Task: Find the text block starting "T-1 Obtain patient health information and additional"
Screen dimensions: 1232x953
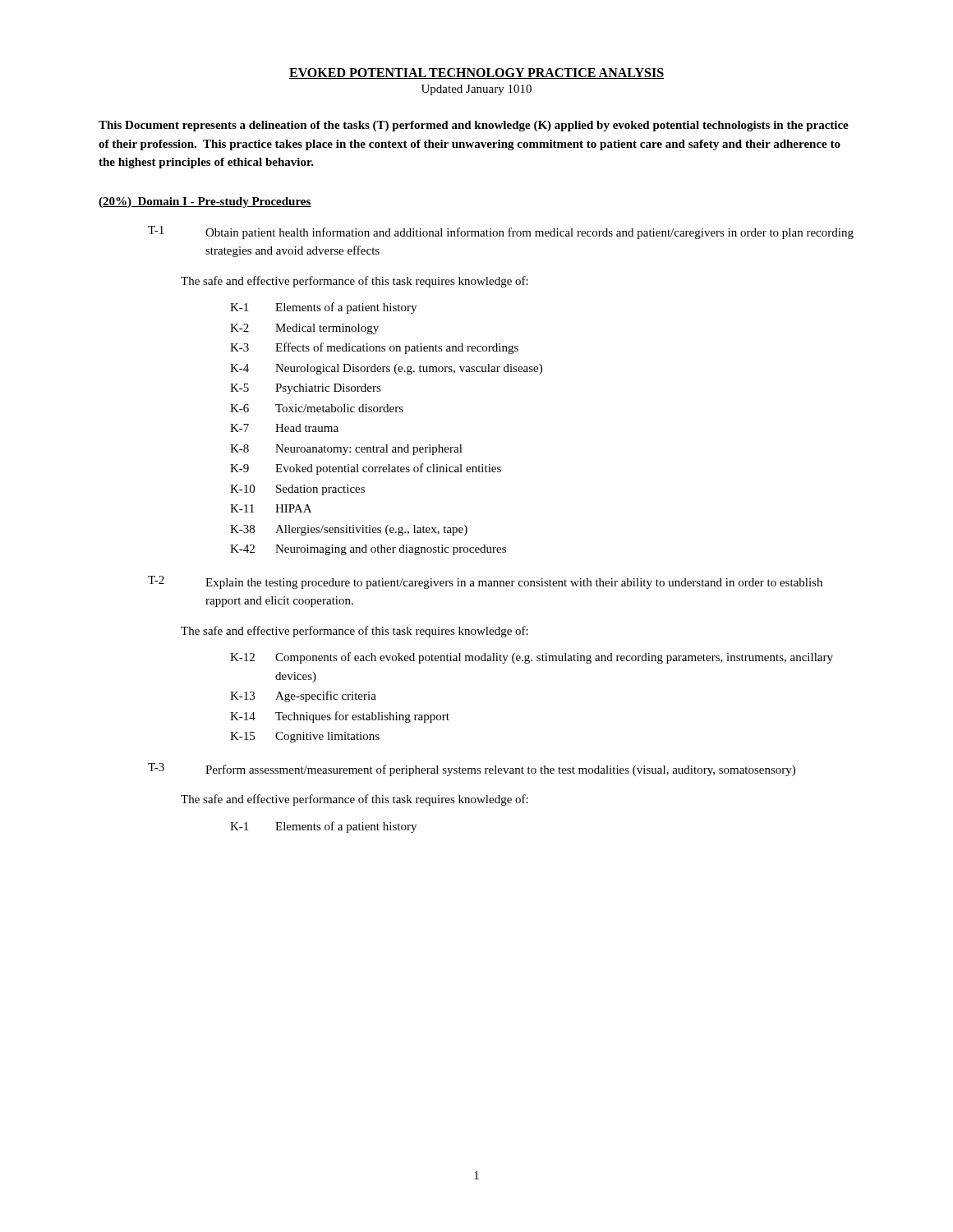Action: [501, 241]
